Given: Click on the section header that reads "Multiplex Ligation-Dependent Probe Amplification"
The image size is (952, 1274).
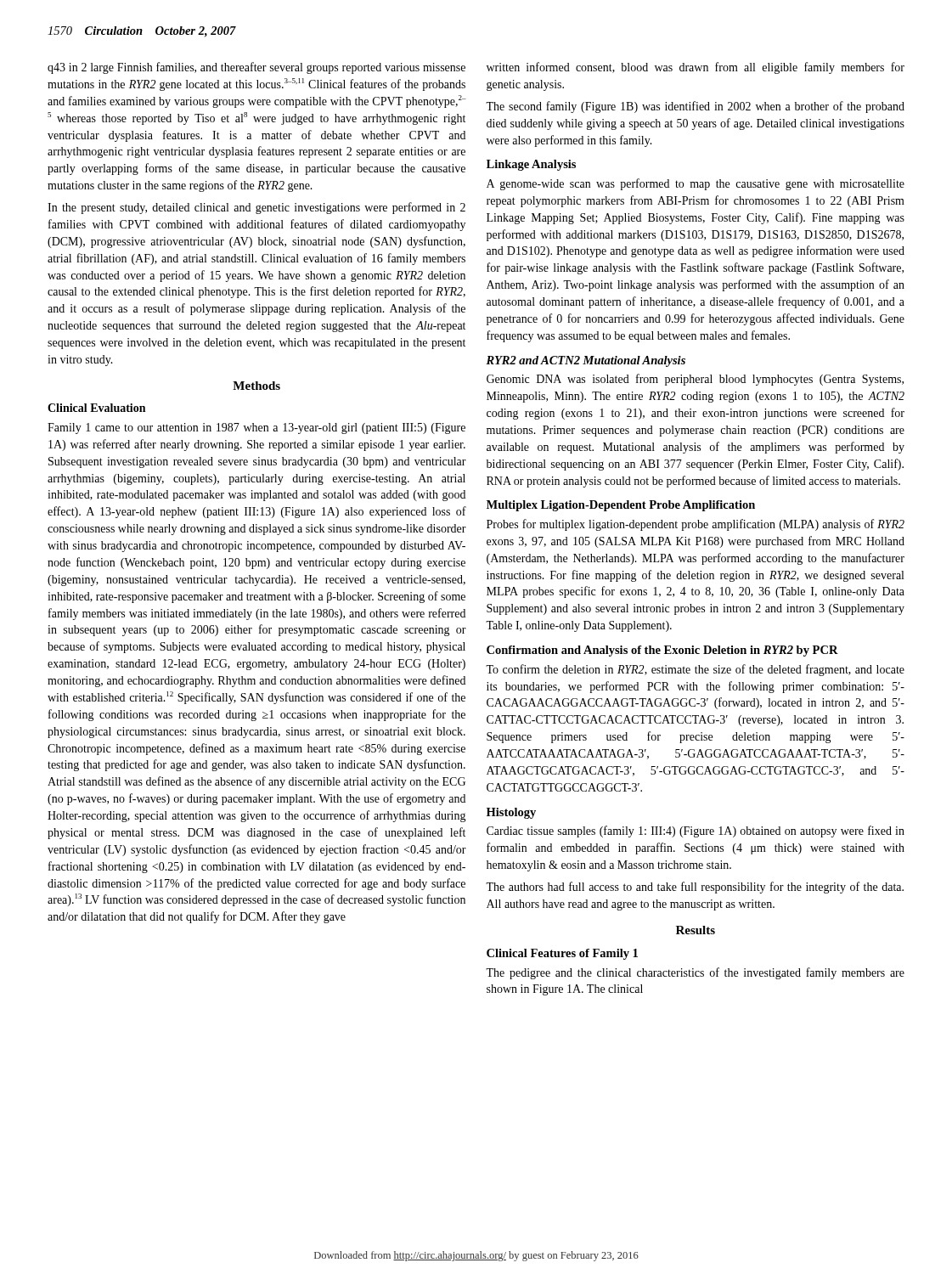Looking at the screenshot, I should point(621,505).
